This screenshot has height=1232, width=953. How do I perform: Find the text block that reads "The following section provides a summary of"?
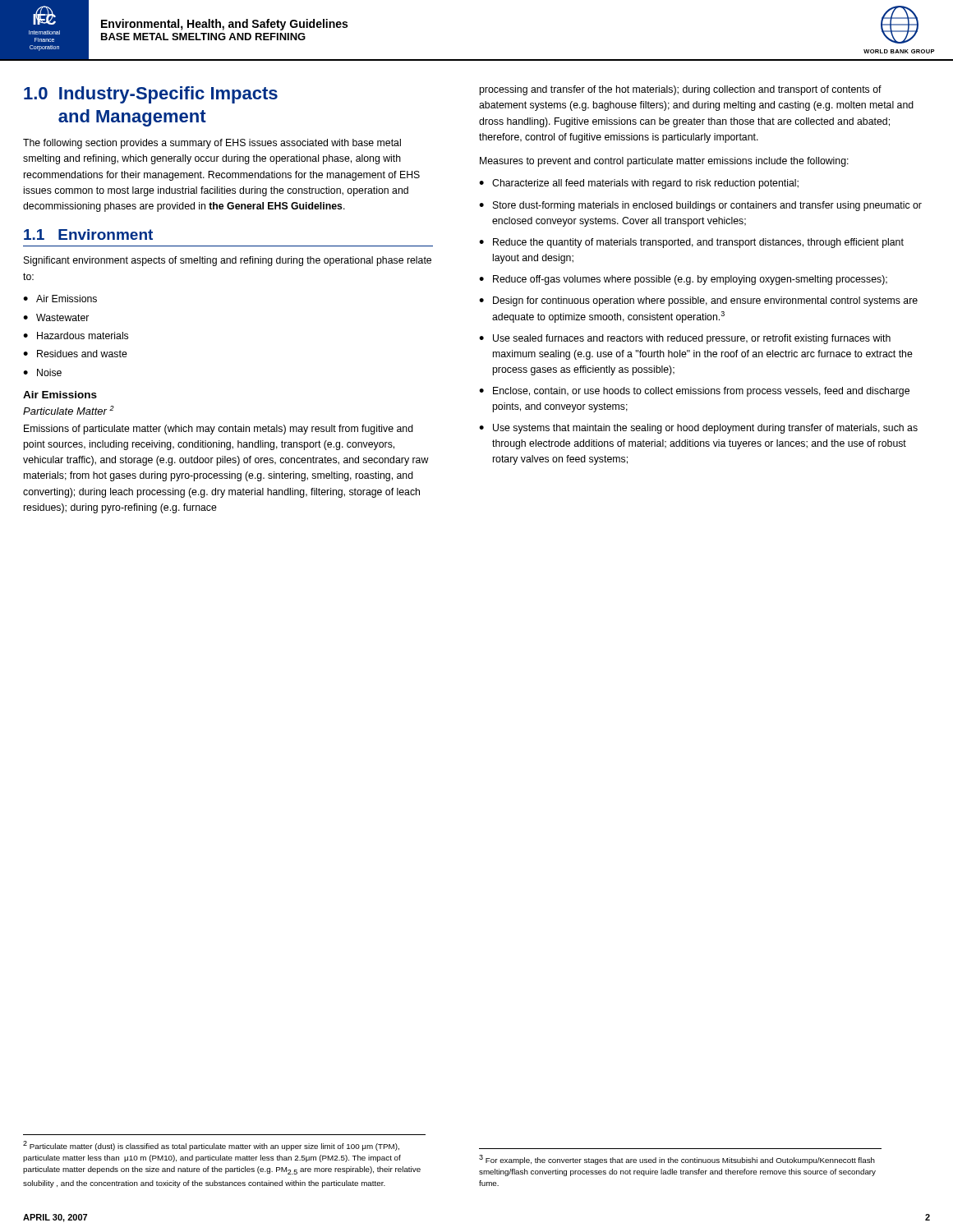pos(221,175)
